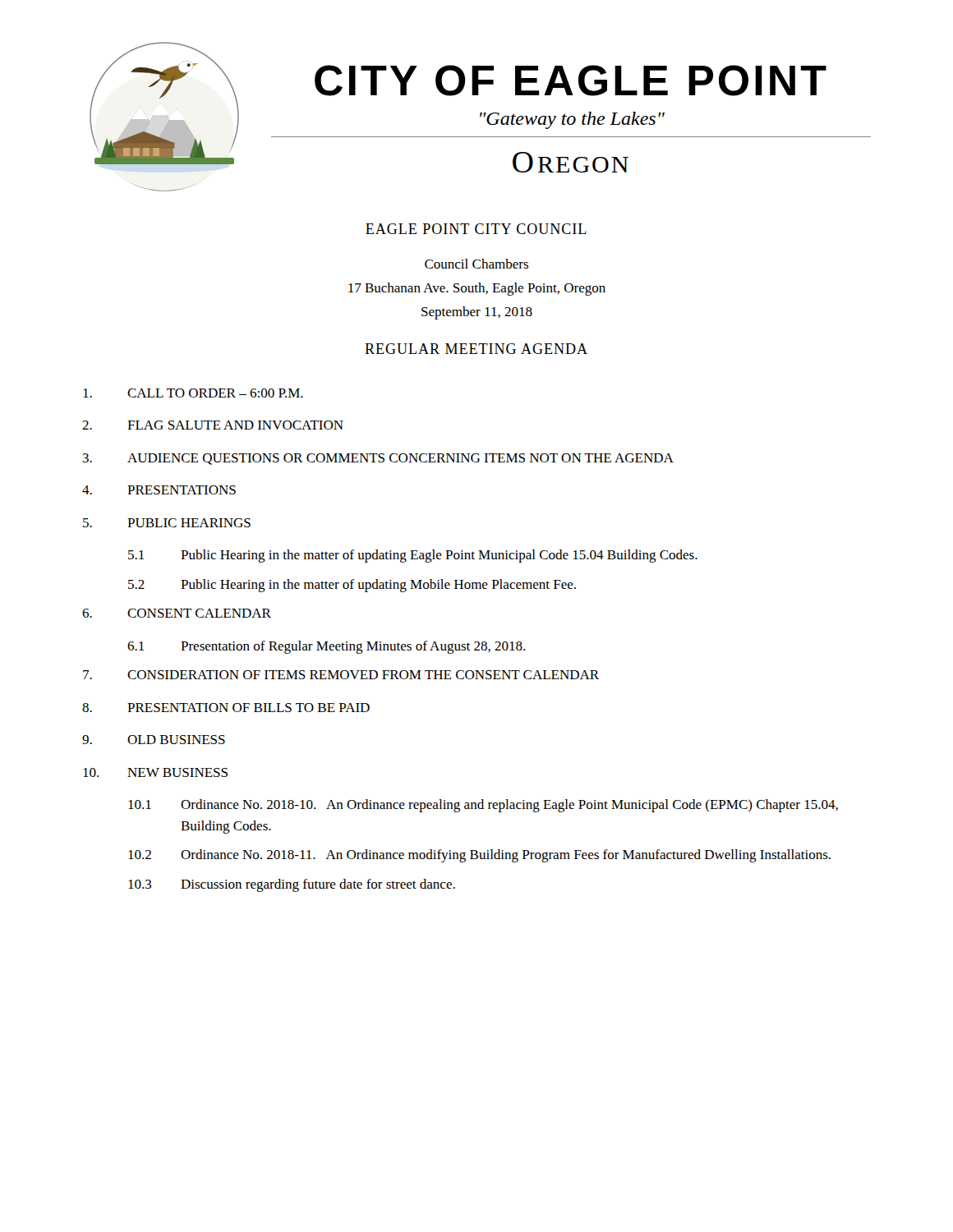Select the section header with the text "REGULAR MEETING AGENDA"
This screenshot has height=1232, width=953.
point(476,349)
